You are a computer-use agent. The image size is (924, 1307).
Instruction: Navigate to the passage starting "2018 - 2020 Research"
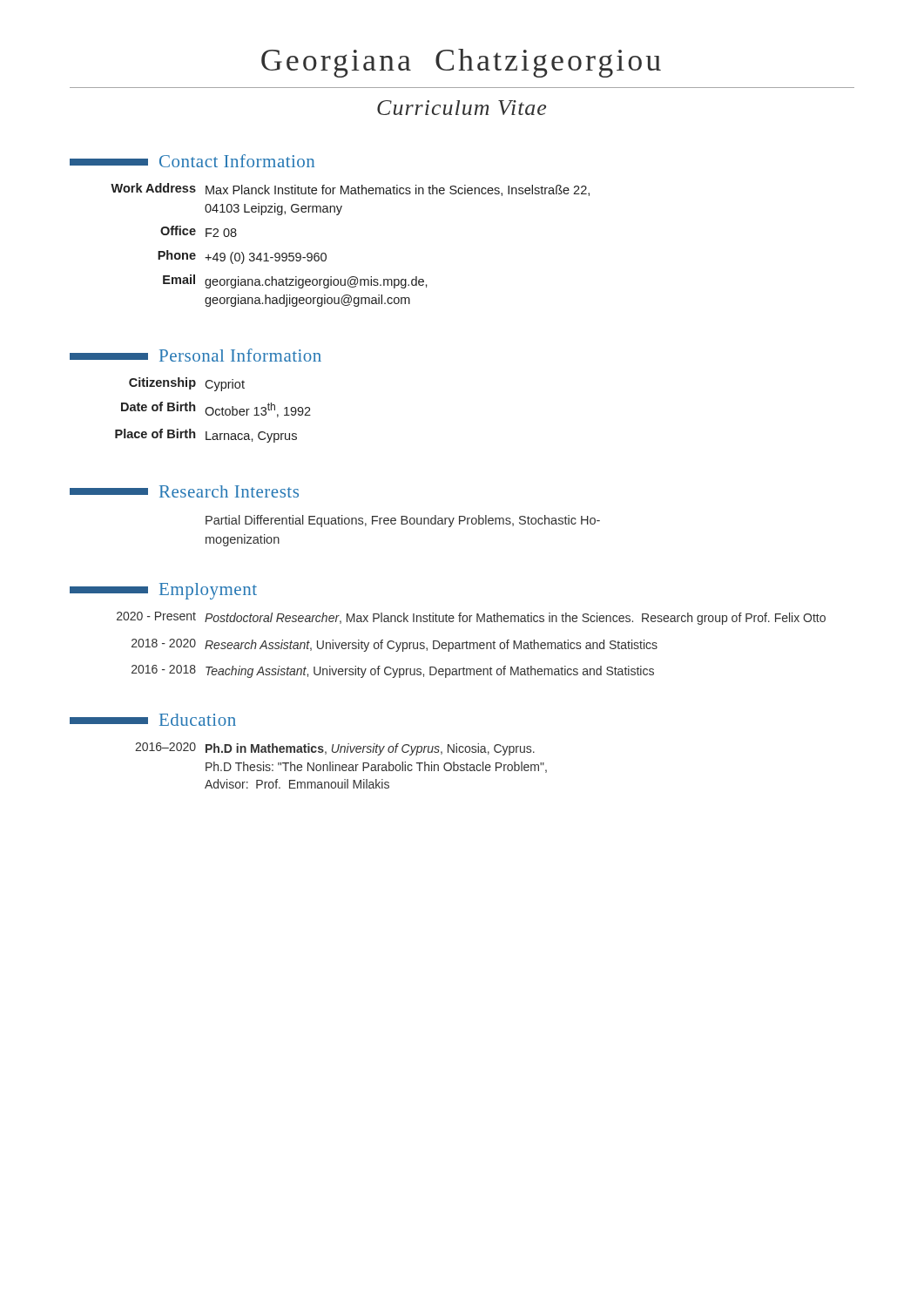coord(462,645)
